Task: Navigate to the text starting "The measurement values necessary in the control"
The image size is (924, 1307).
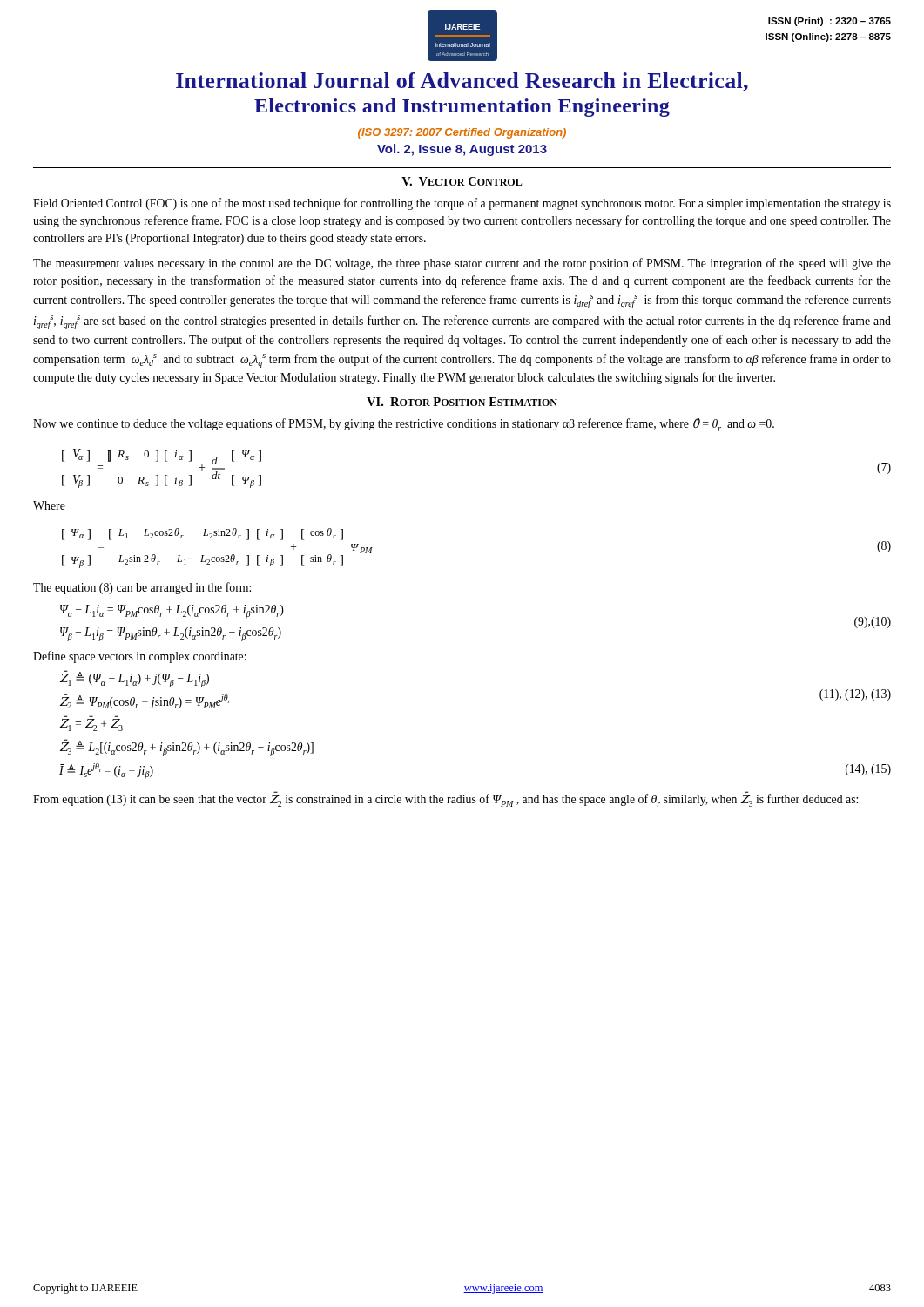Action: coord(462,321)
